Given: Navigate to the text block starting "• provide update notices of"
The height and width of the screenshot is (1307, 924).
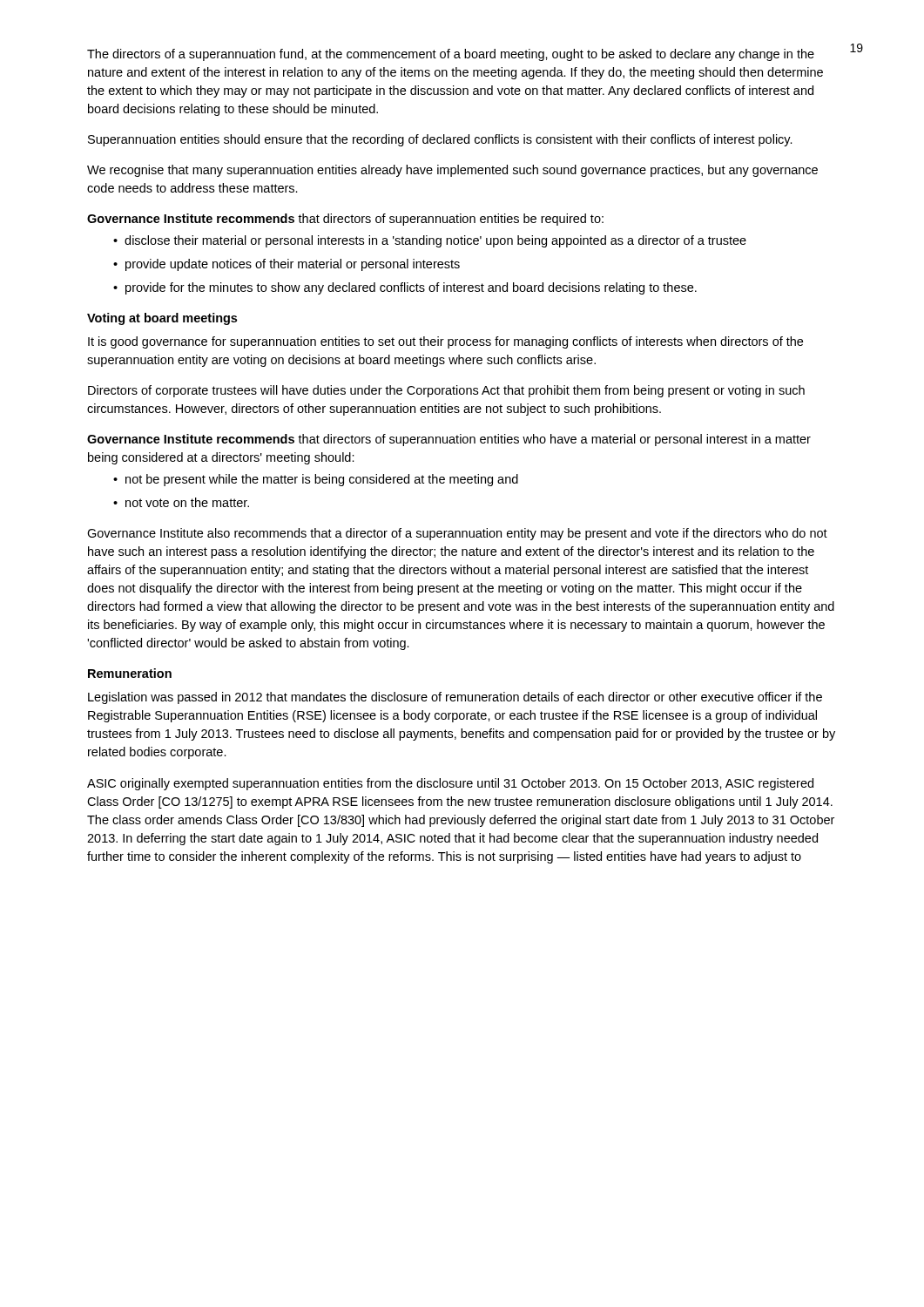Looking at the screenshot, I should click(x=287, y=265).
